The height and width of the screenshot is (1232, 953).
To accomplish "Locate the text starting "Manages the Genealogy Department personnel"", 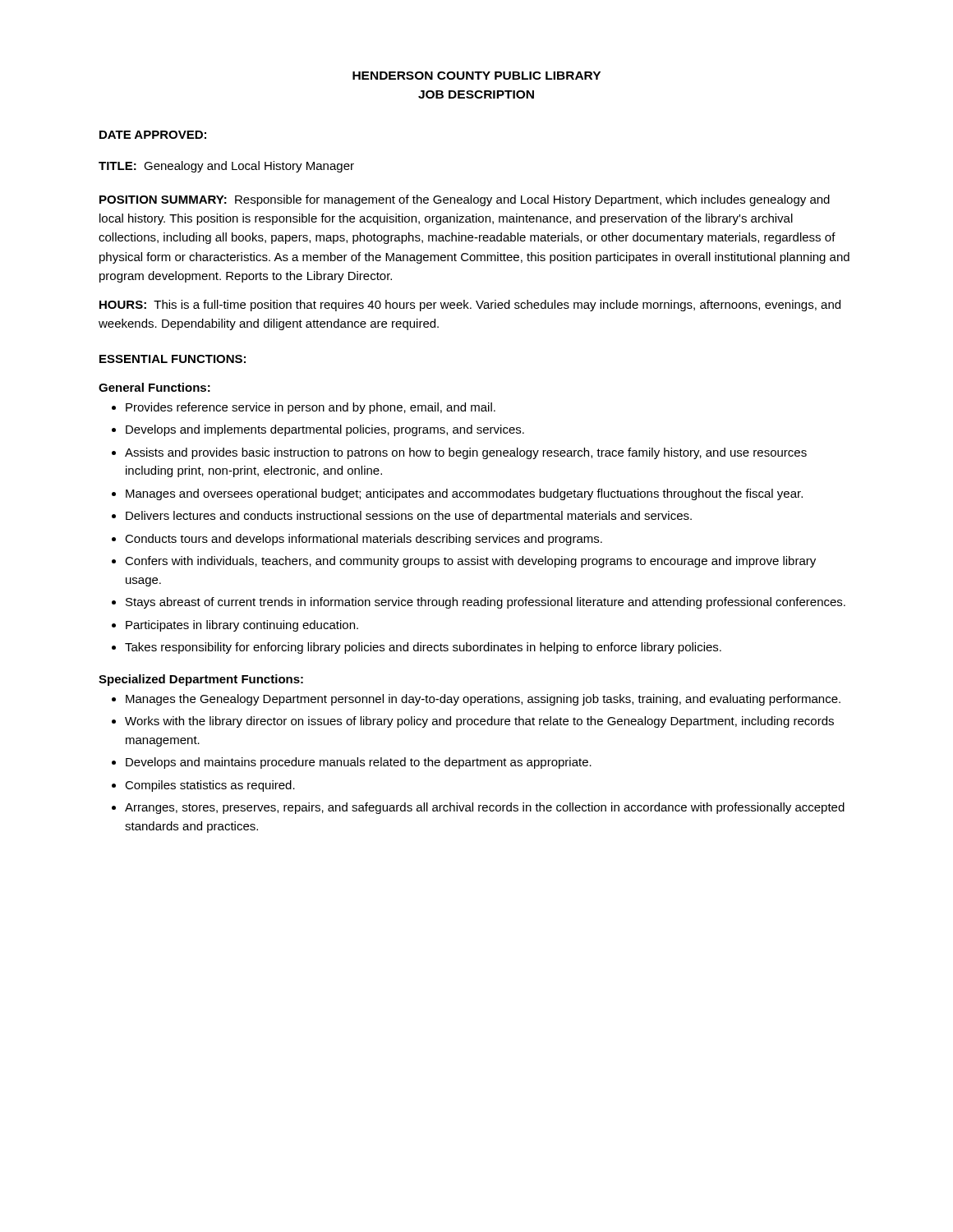I will [483, 698].
